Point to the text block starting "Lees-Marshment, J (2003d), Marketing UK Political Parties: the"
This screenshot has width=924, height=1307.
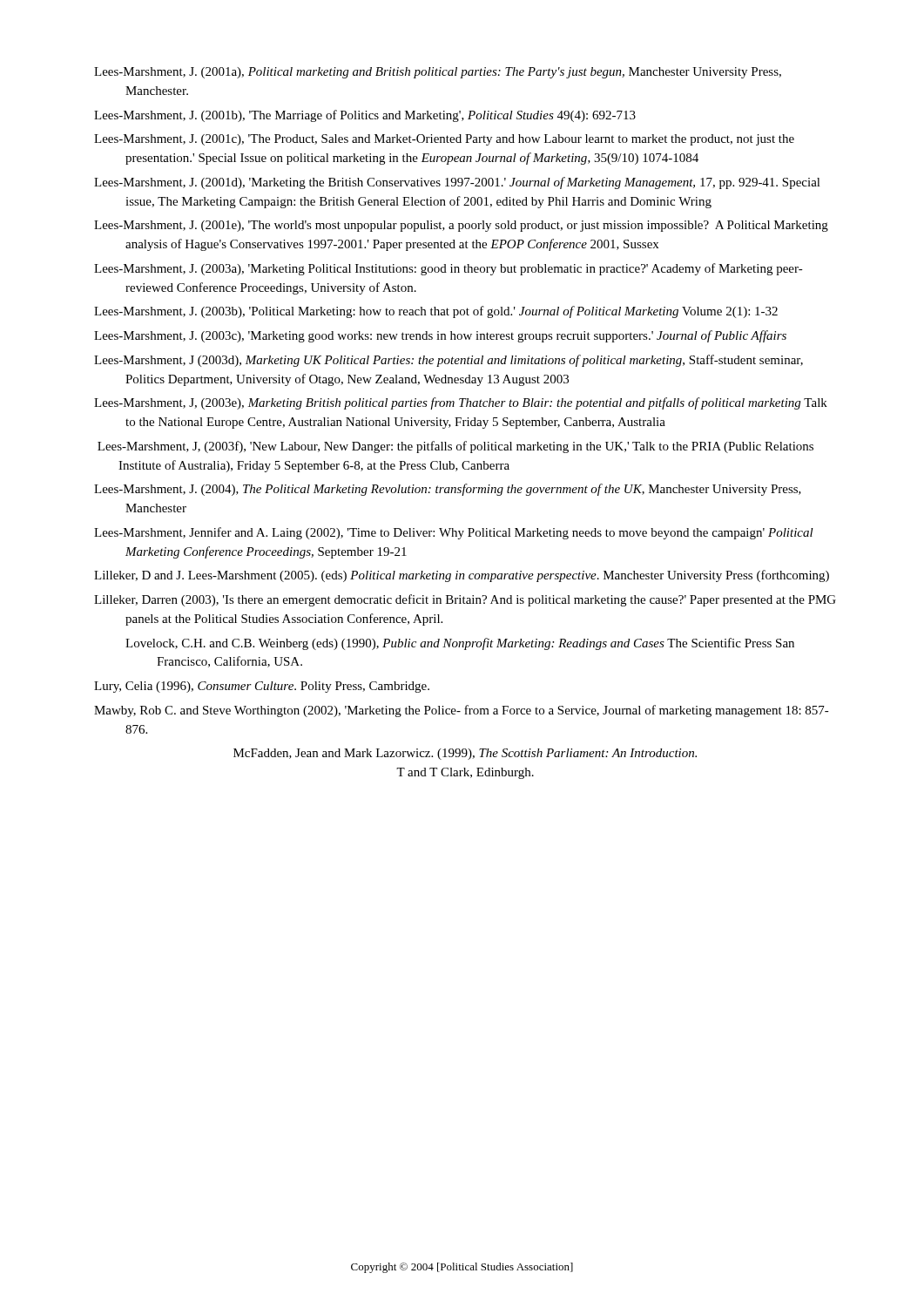click(x=449, y=369)
